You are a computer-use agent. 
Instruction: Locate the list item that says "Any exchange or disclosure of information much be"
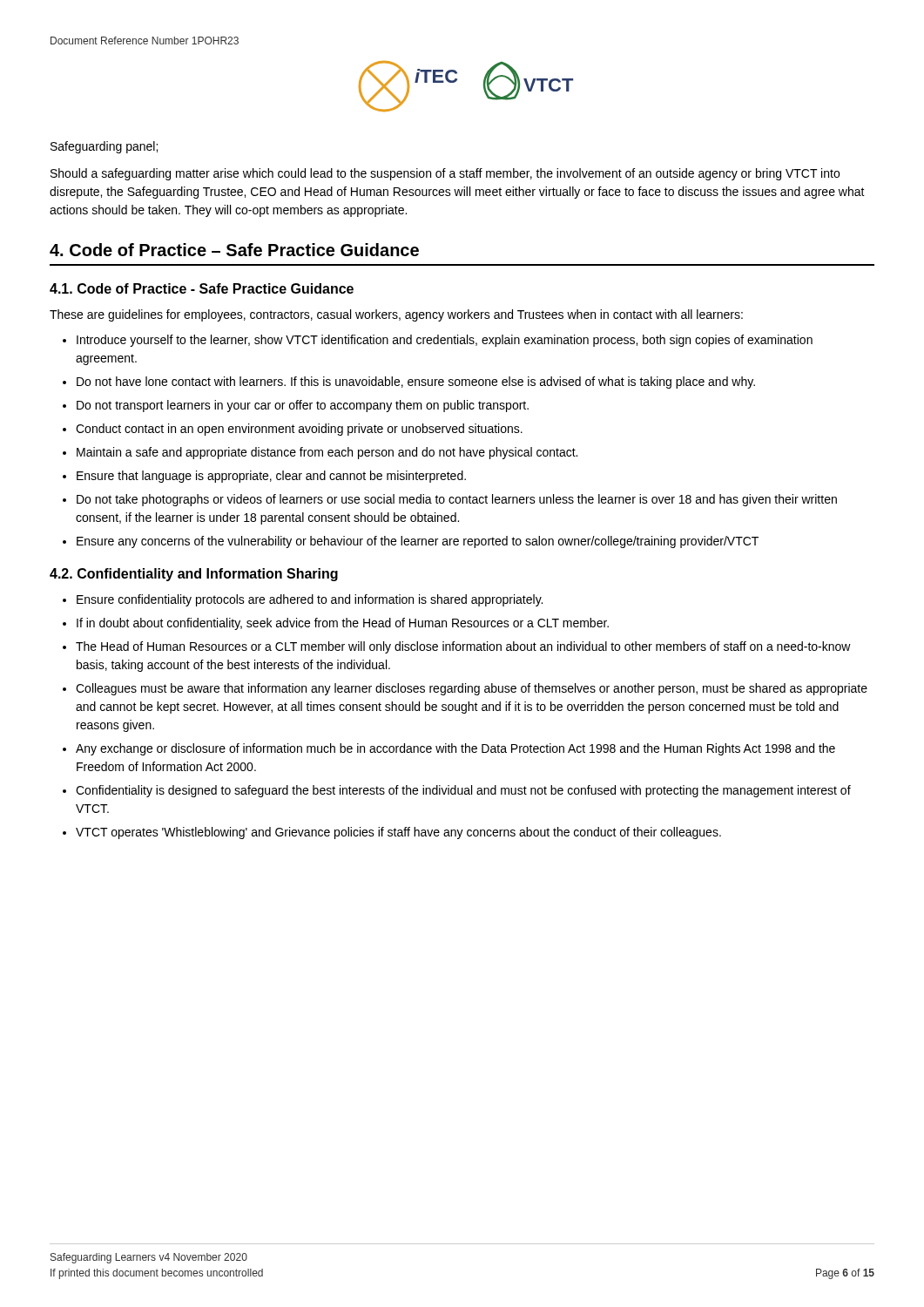(456, 758)
